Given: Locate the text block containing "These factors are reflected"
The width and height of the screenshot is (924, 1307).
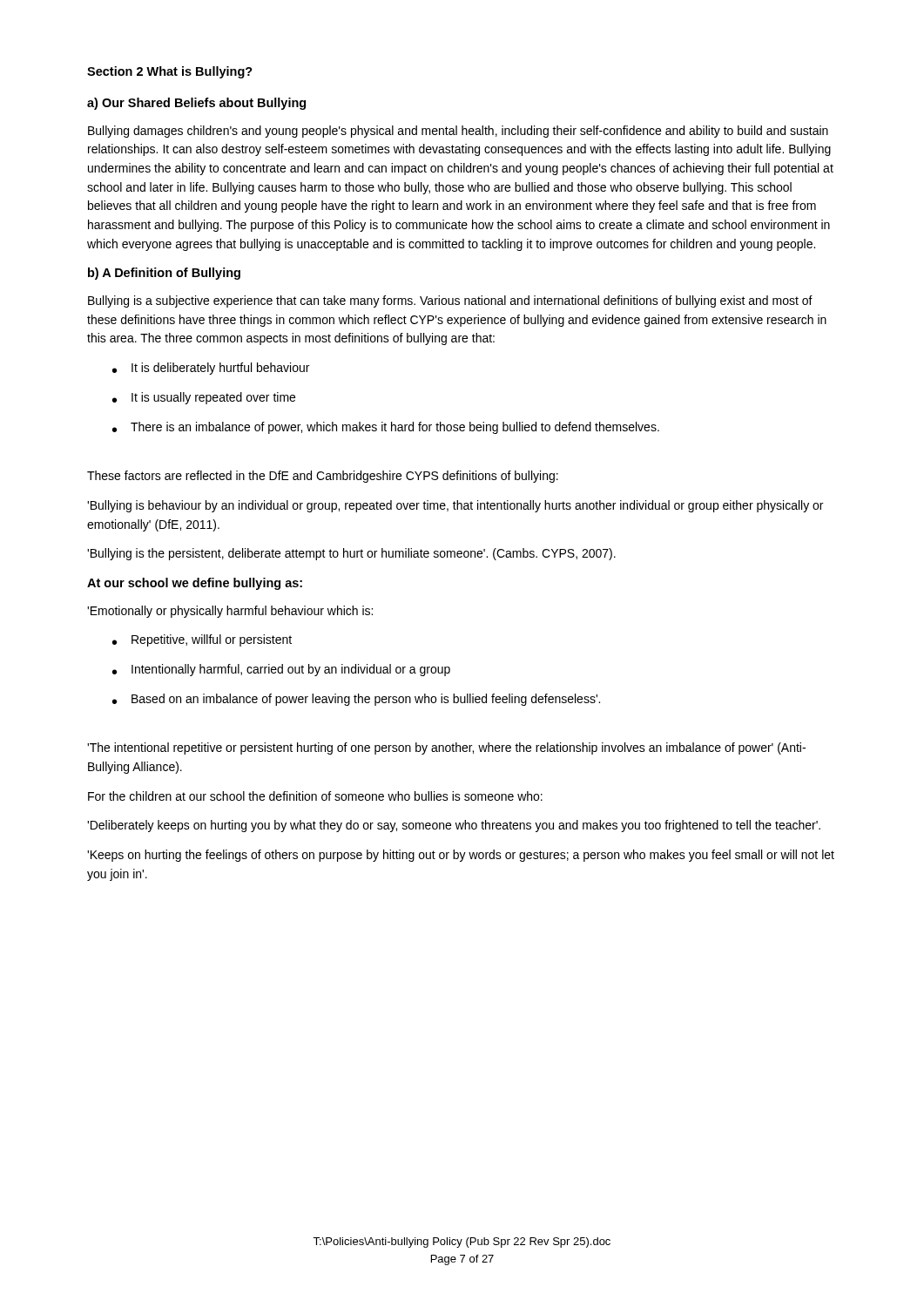Looking at the screenshot, I should click(x=323, y=476).
